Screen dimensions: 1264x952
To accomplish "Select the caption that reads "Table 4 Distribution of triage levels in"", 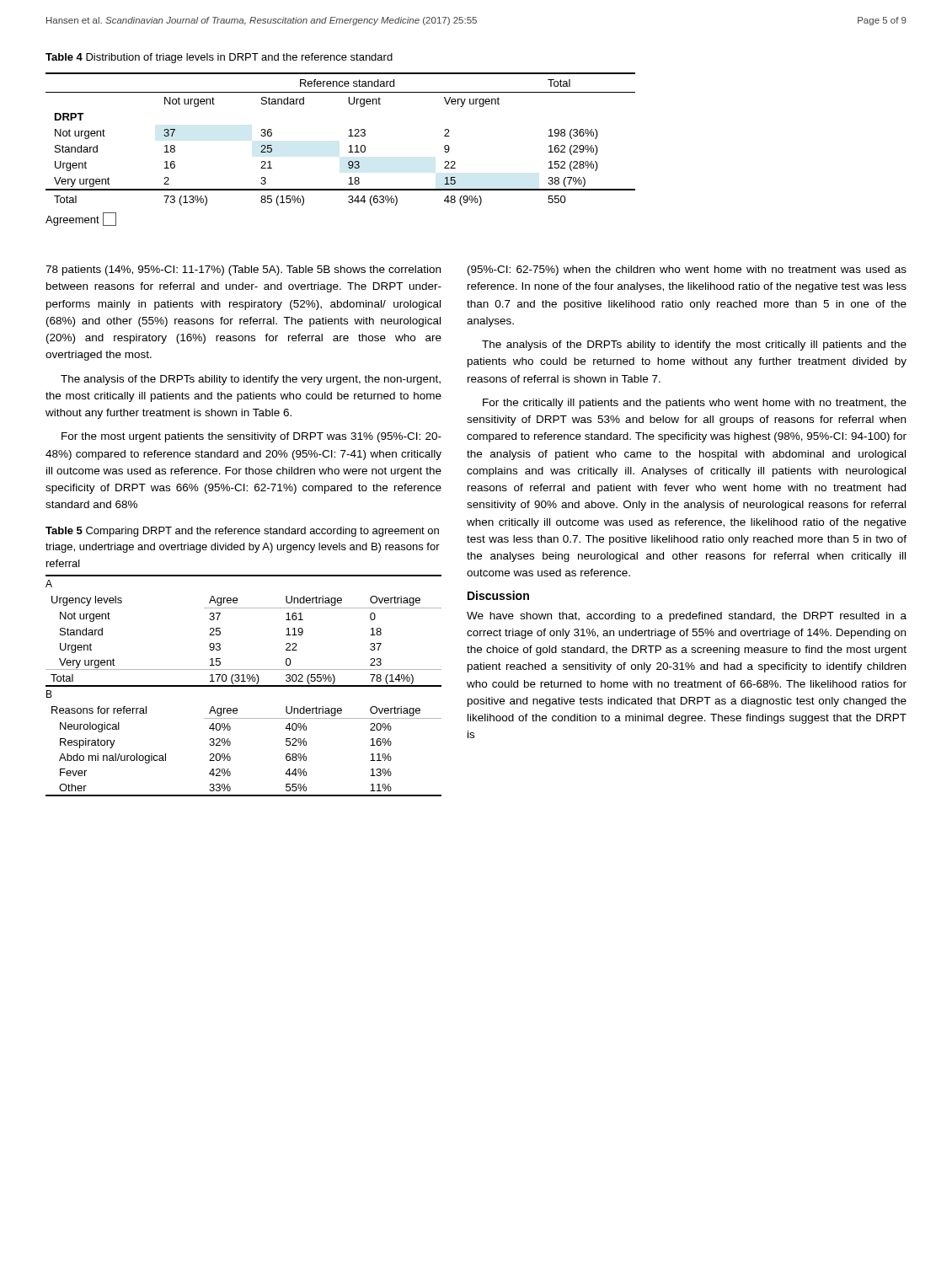I will click(219, 57).
